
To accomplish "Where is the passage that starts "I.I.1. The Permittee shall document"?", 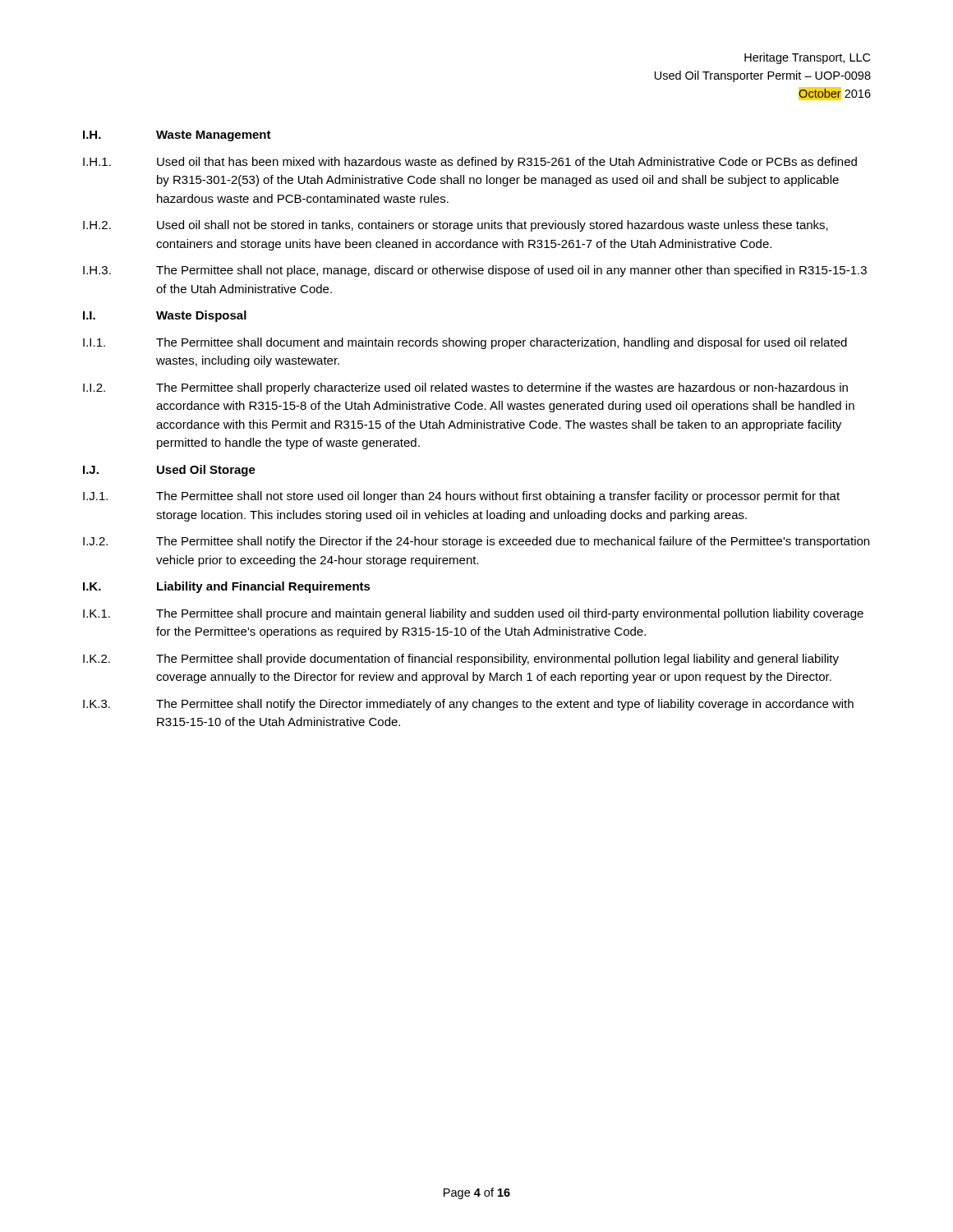I will (x=476, y=352).
